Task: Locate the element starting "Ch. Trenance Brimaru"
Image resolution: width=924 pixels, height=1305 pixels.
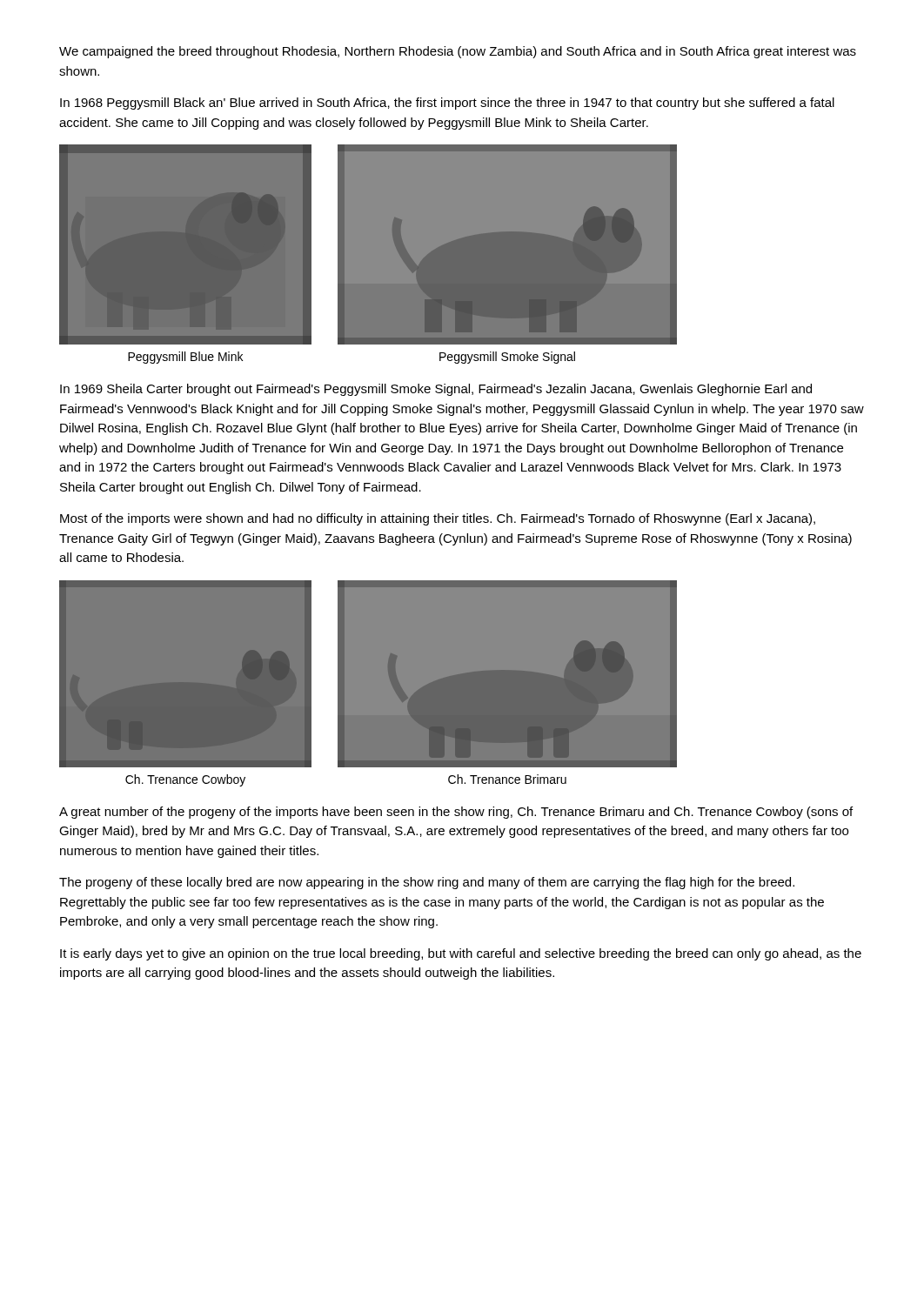Action: [507, 779]
